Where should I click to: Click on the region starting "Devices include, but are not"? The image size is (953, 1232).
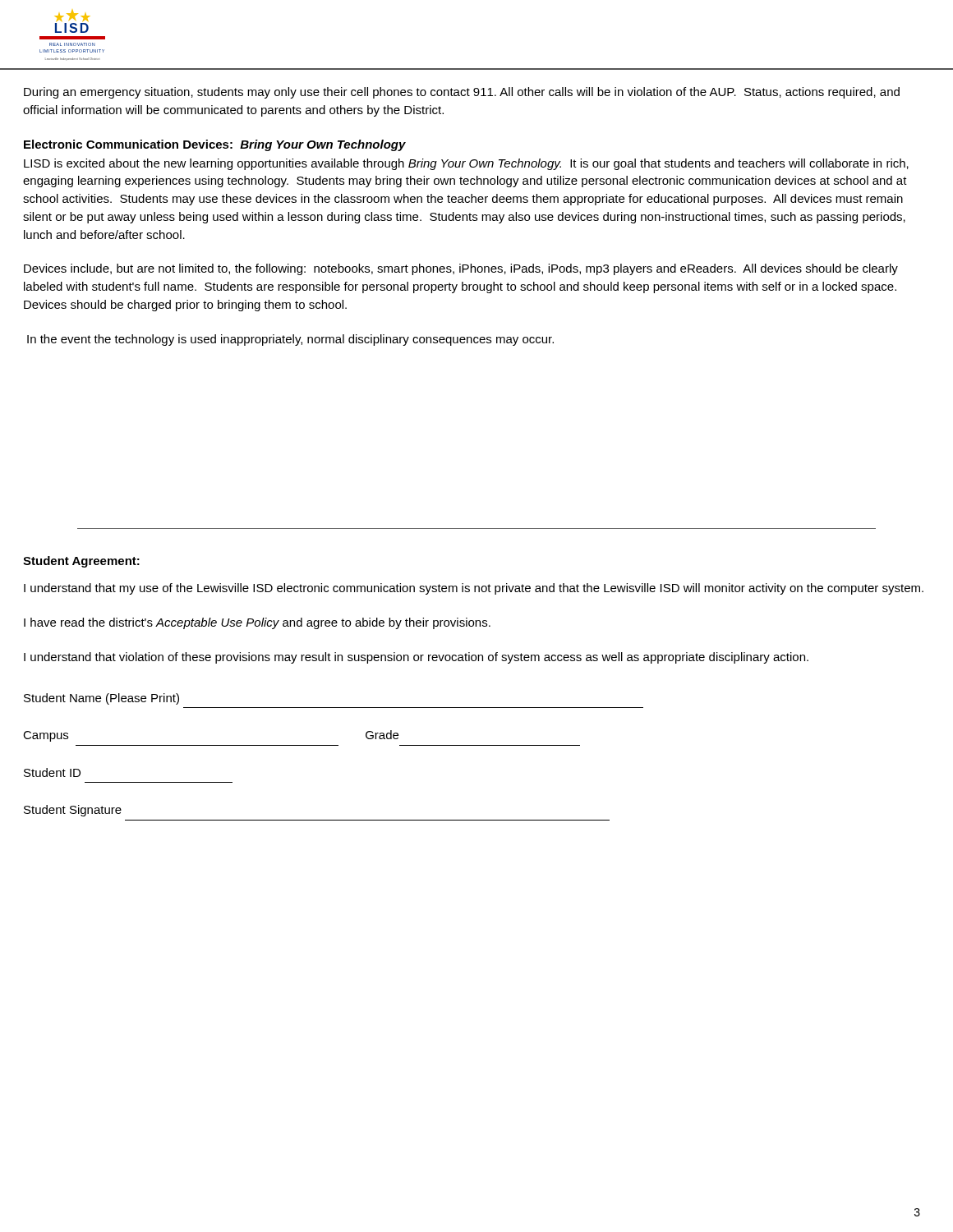[x=462, y=286]
